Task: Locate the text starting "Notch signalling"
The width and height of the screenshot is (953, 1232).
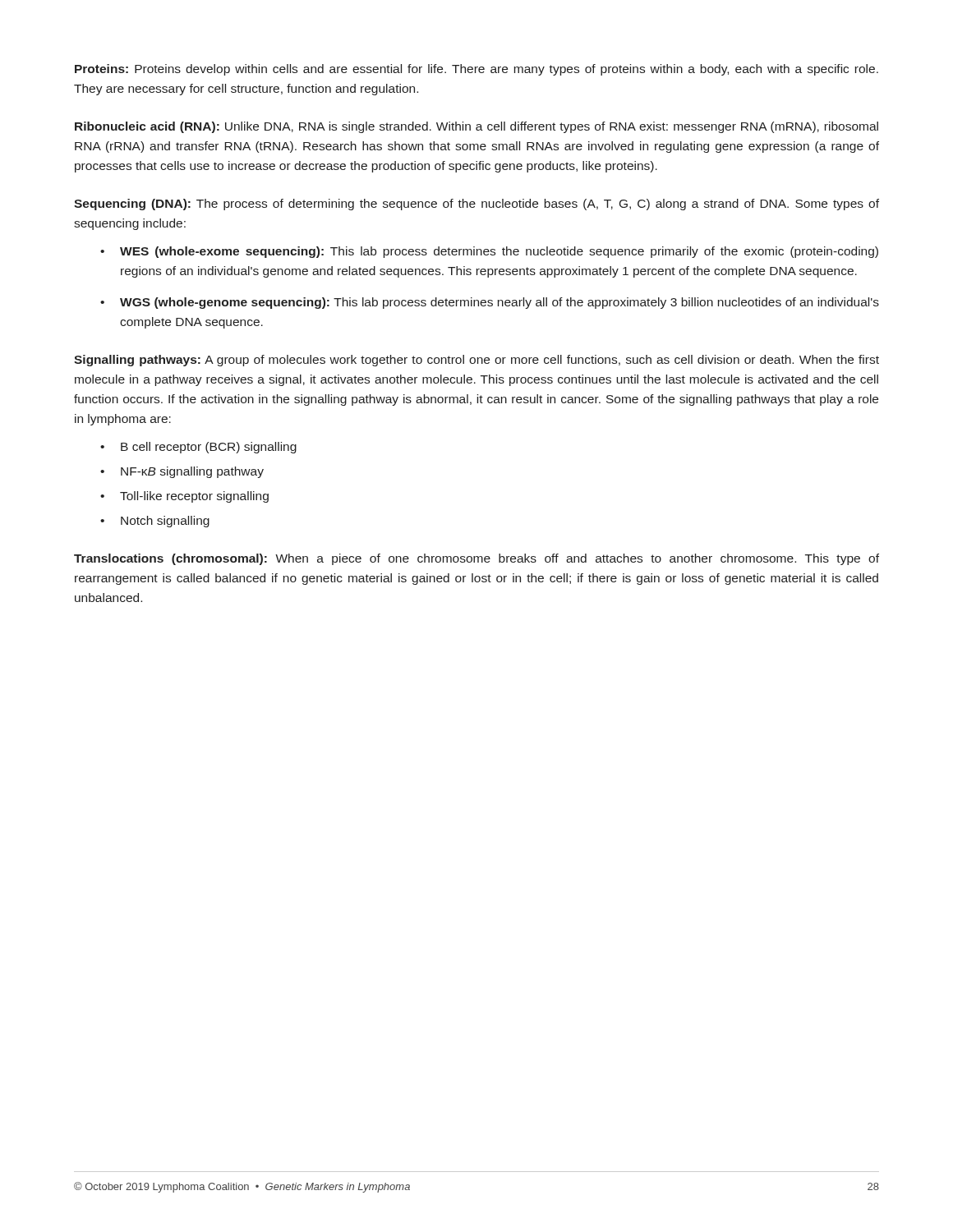Action: (165, 521)
